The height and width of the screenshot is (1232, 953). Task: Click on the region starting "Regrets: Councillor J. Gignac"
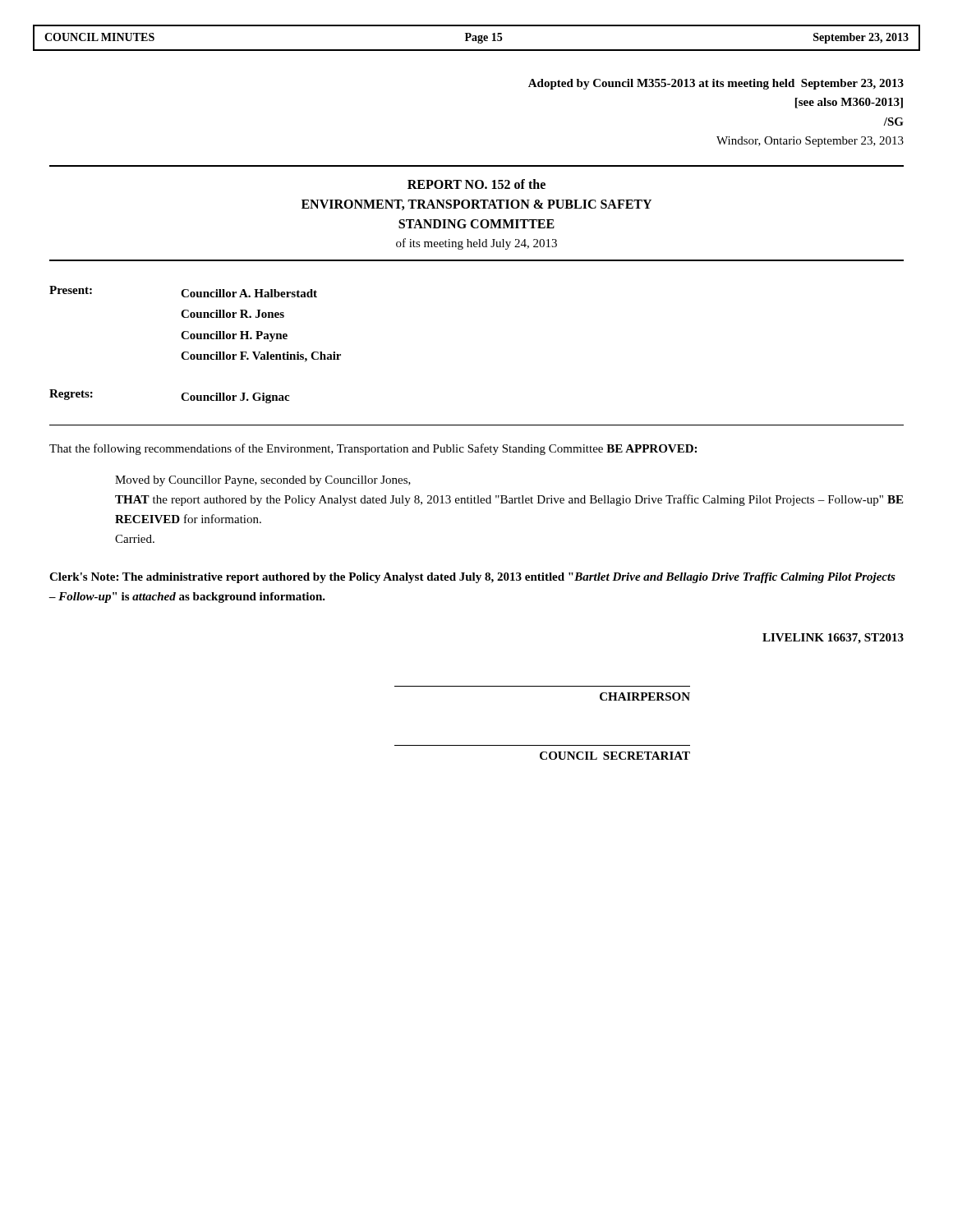[x=77, y=396]
